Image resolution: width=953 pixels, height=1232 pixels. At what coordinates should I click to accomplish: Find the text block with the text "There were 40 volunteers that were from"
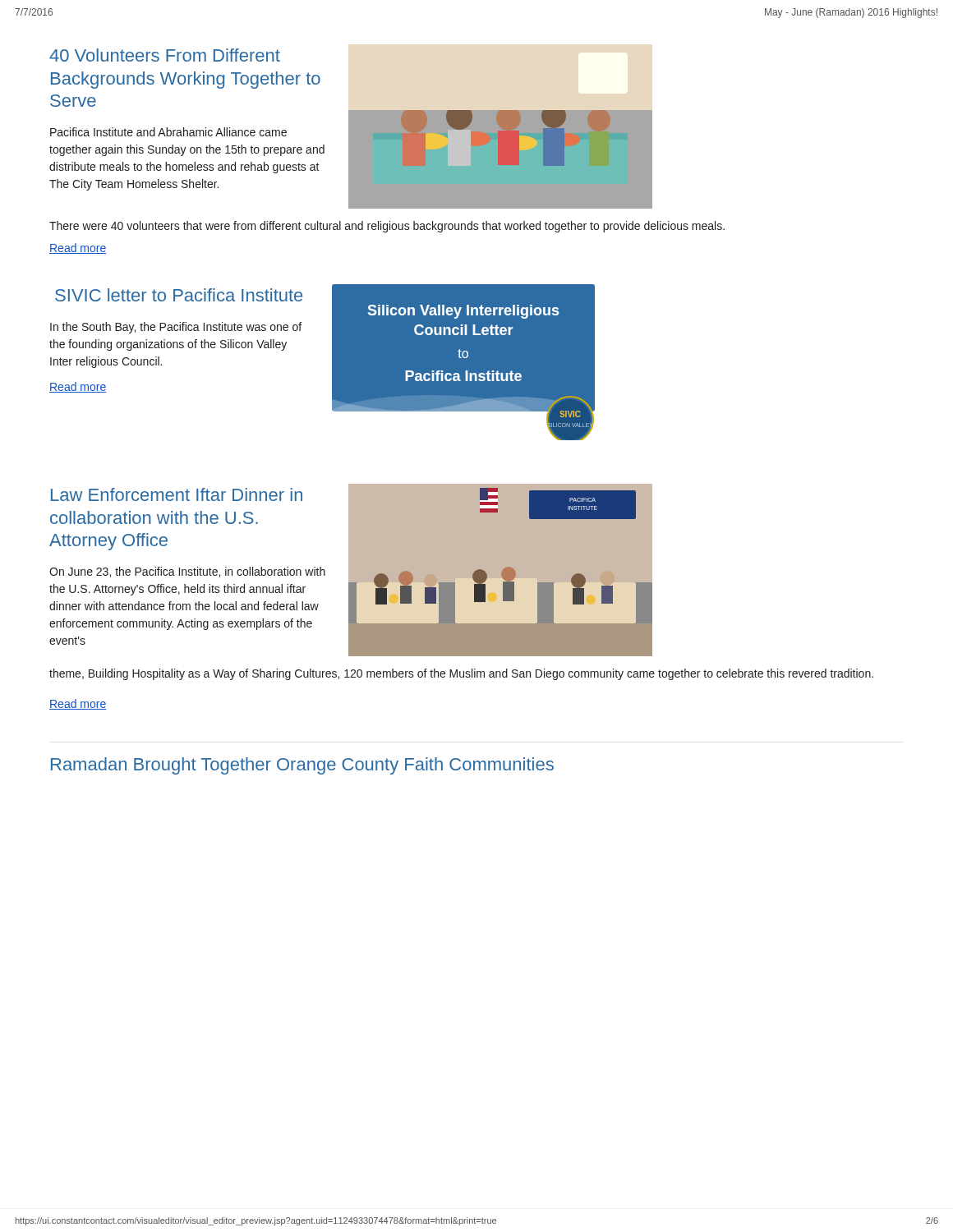pyautogui.click(x=387, y=226)
